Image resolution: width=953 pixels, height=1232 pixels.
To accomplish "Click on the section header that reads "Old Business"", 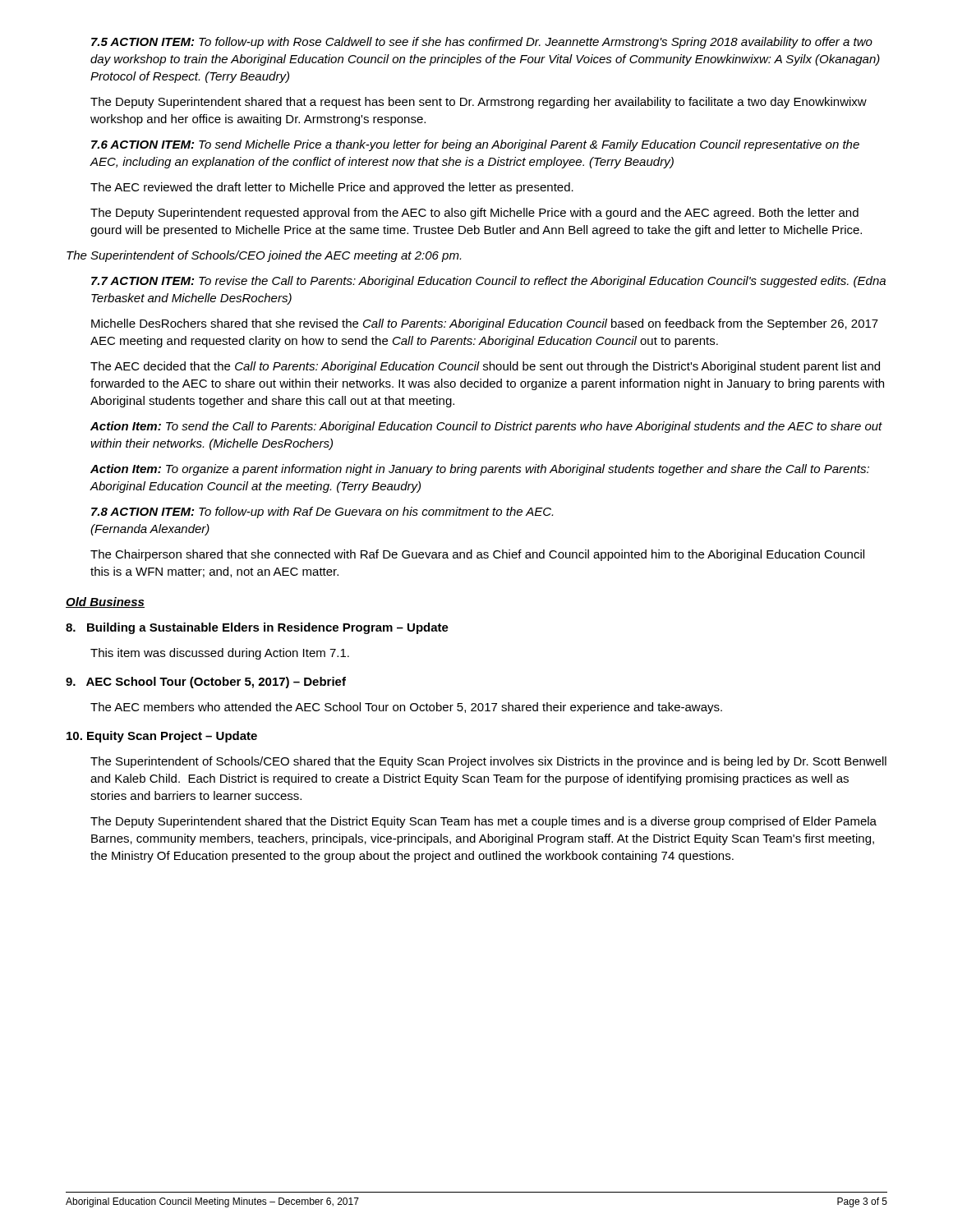I will pos(105,602).
